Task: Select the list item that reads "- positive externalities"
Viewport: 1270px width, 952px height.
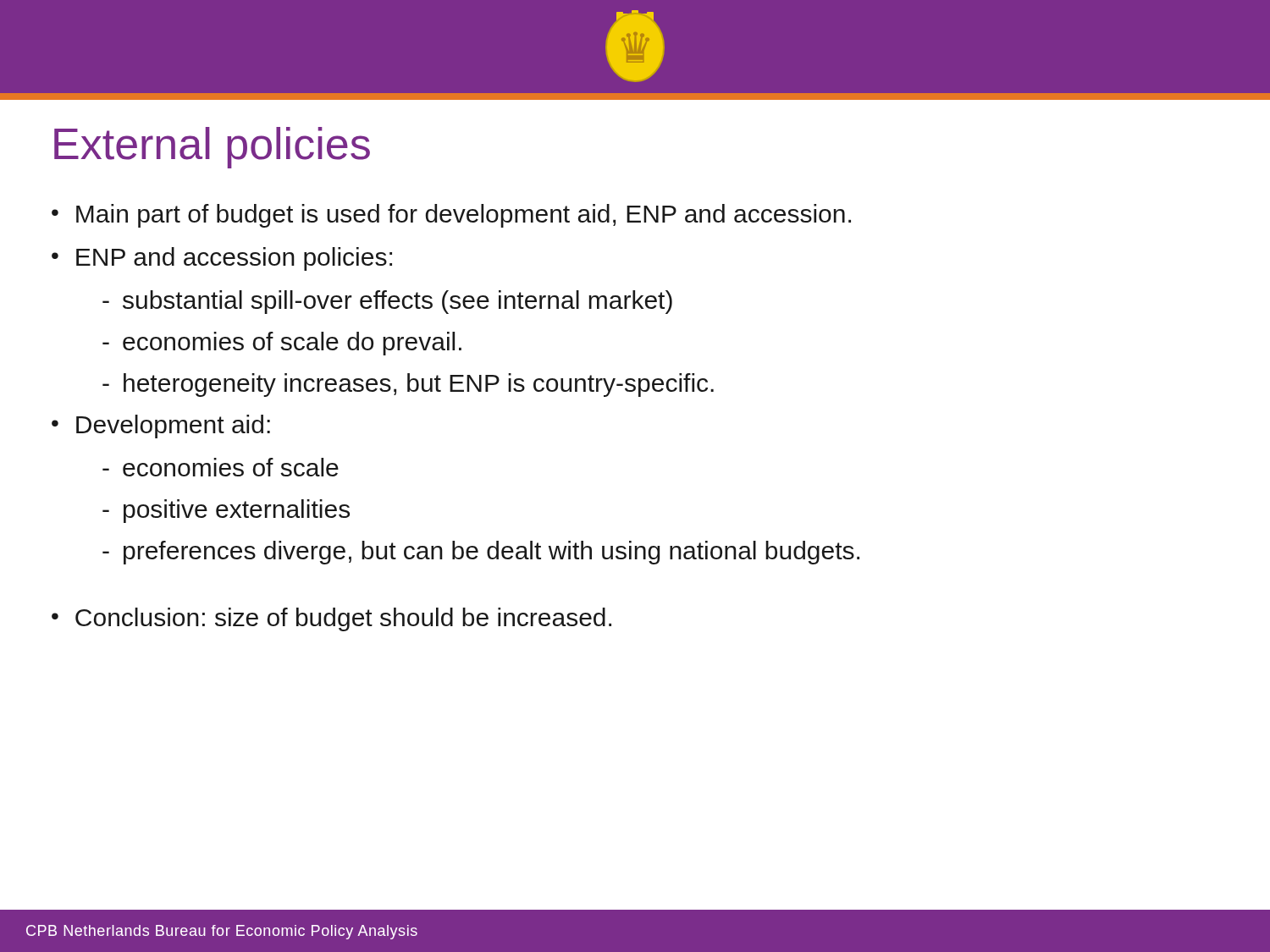Action: coord(226,509)
